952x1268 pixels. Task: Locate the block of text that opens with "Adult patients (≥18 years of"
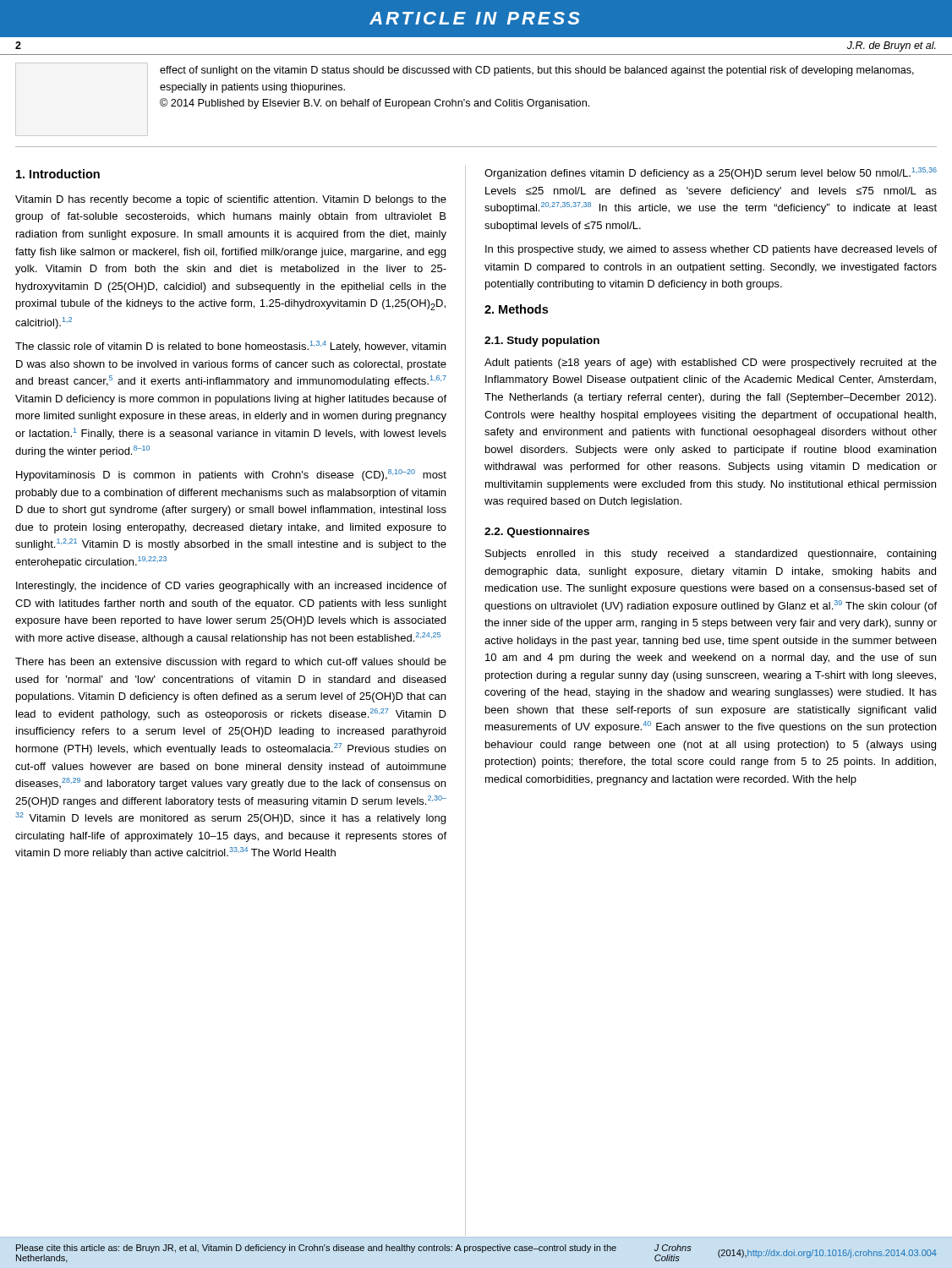click(x=711, y=432)
